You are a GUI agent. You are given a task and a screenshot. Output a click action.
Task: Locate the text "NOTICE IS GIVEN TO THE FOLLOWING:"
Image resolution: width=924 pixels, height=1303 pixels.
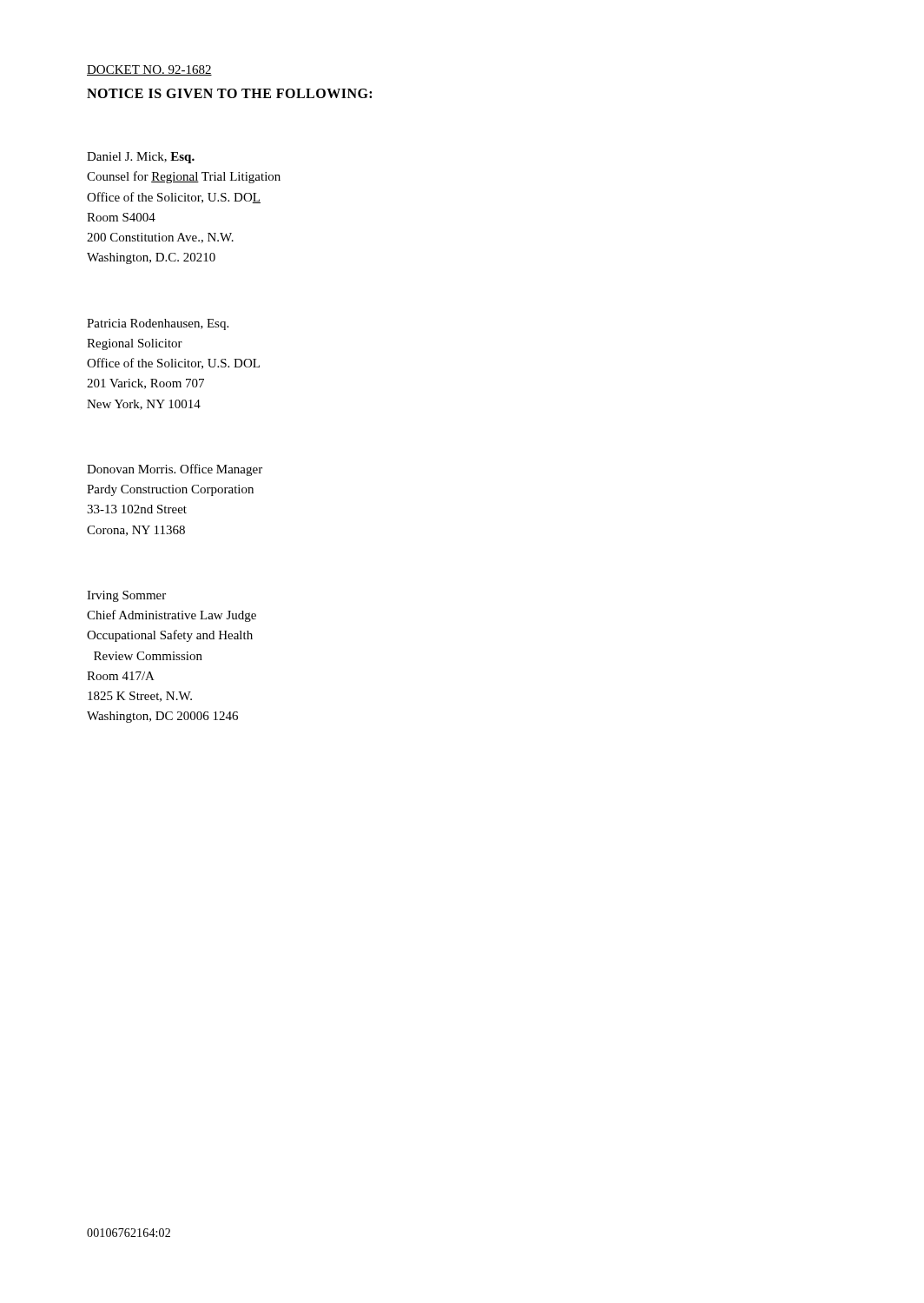pos(230,93)
